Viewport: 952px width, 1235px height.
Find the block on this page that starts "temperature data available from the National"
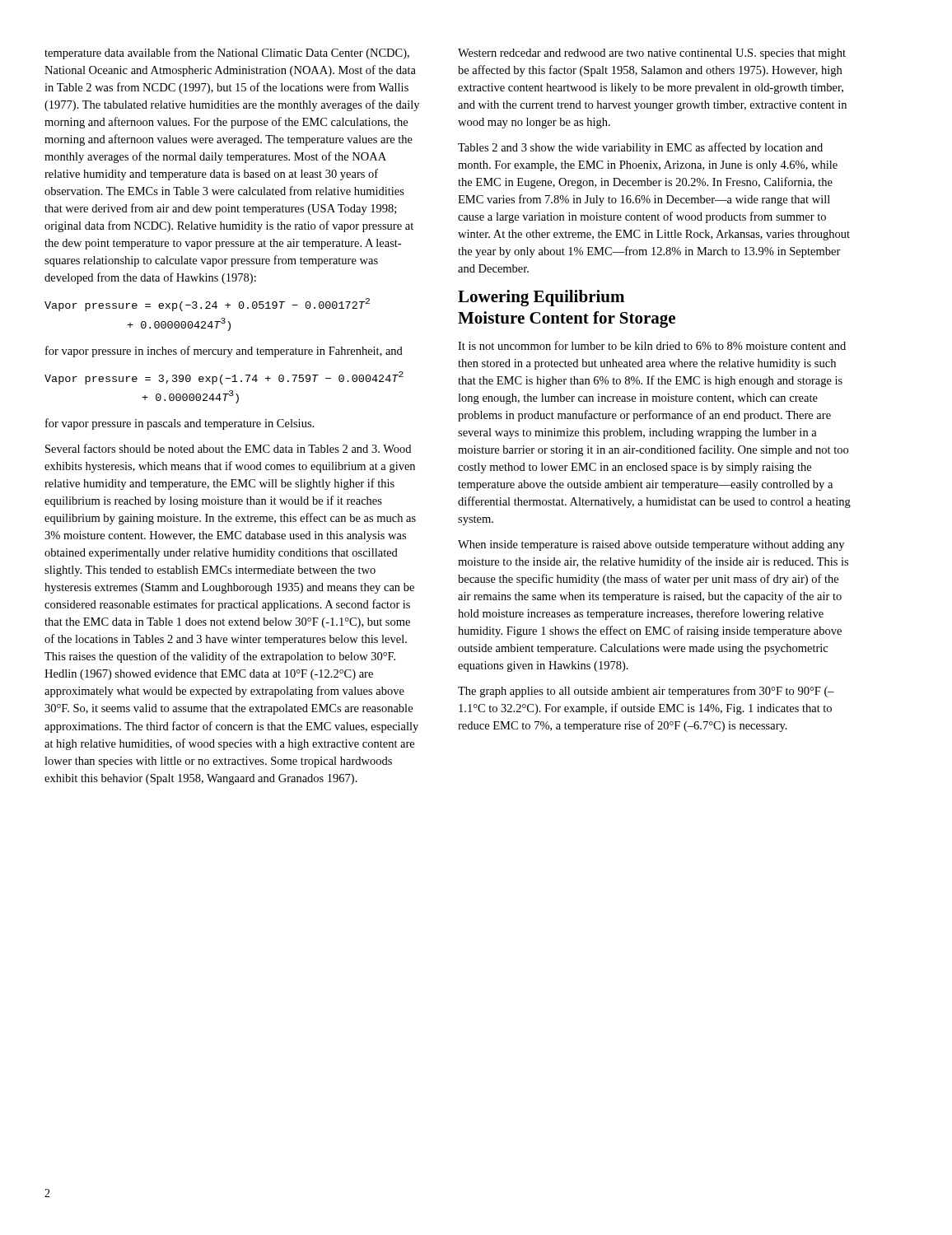pos(233,166)
